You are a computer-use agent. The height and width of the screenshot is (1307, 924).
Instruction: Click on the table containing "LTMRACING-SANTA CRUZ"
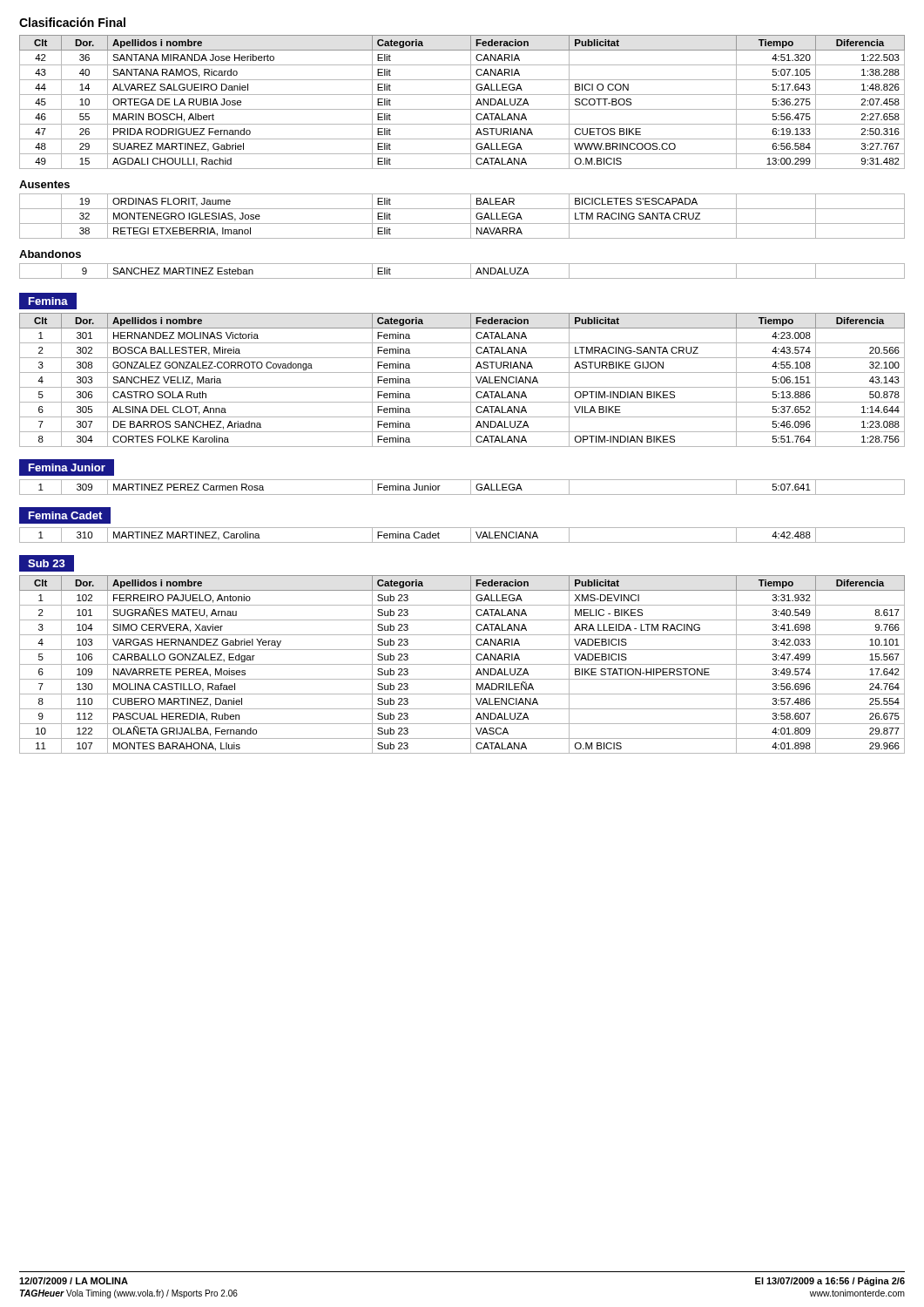(462, 380)
